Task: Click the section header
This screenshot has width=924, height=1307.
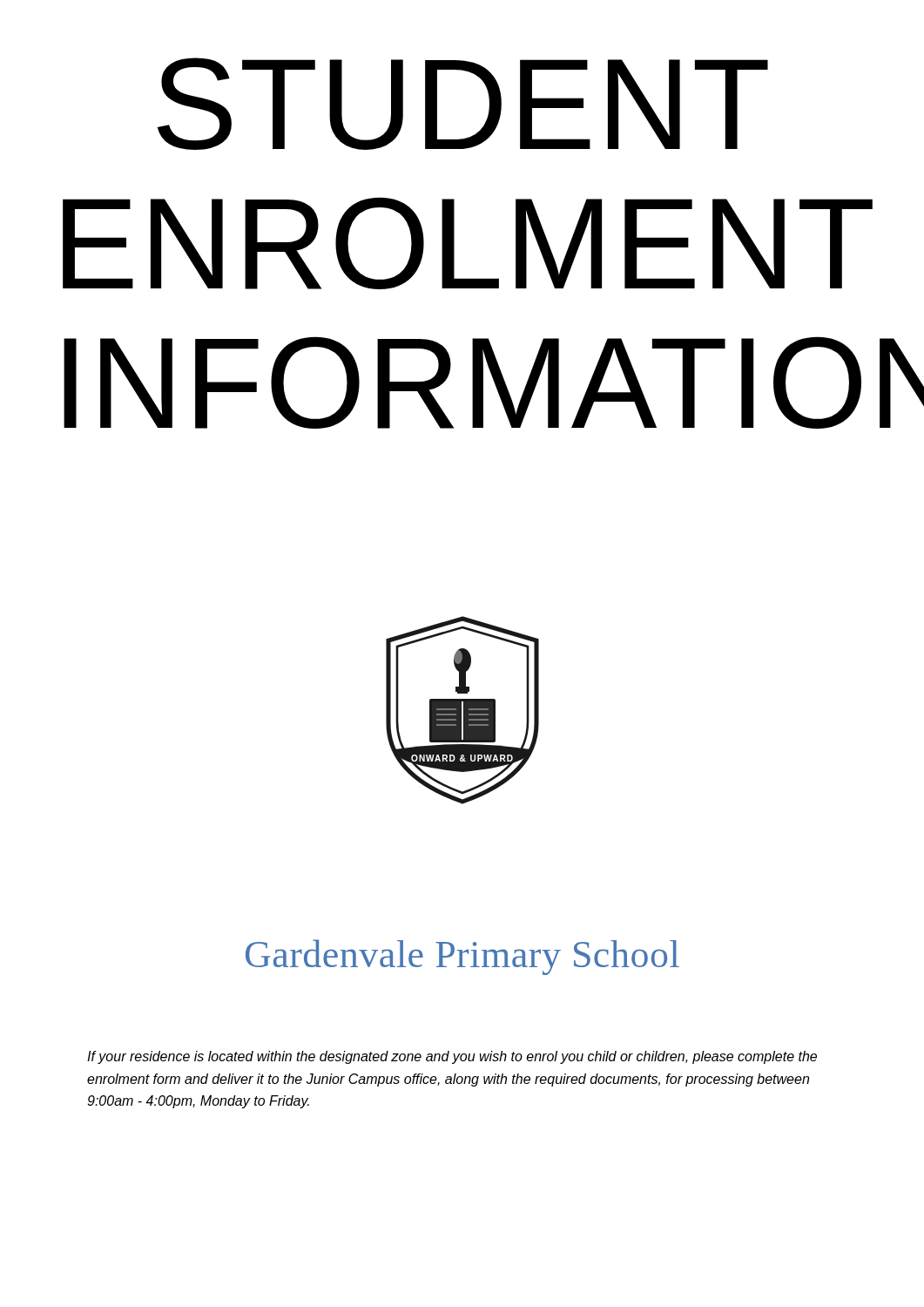Action: tap(462, 955)
